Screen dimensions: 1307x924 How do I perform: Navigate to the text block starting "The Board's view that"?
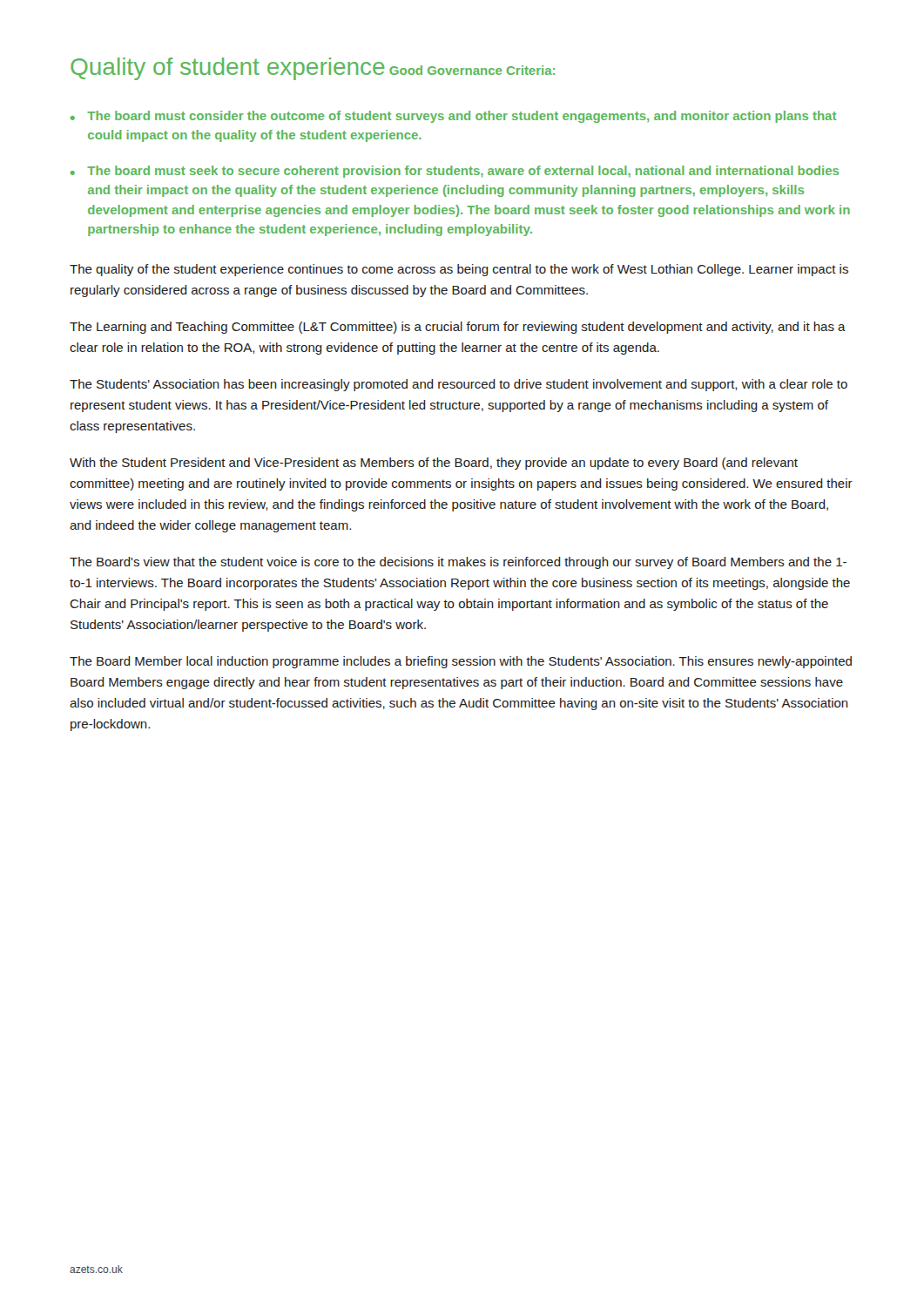click(x=462, y=593)
